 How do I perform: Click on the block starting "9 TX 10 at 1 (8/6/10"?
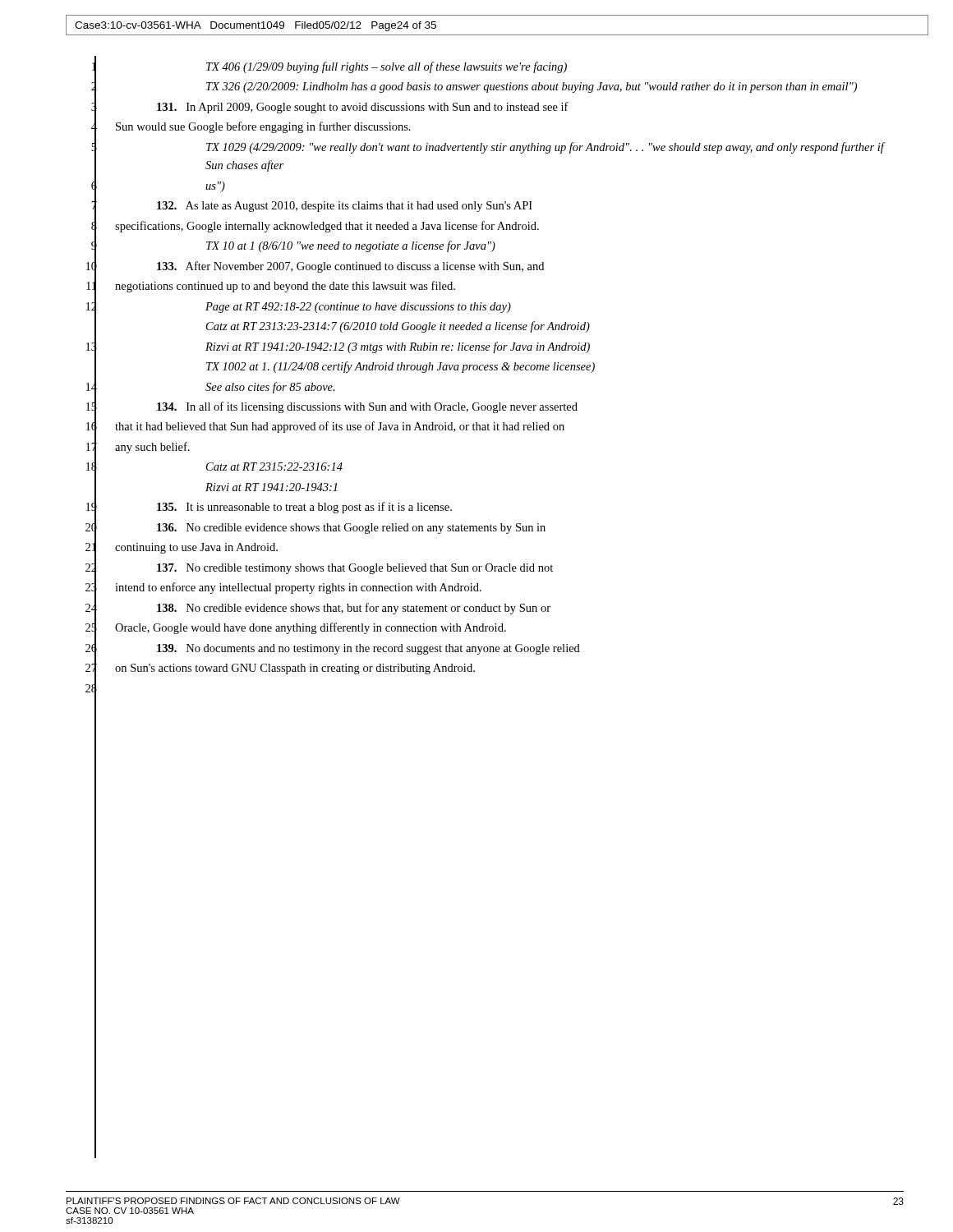tap(485, 245)
